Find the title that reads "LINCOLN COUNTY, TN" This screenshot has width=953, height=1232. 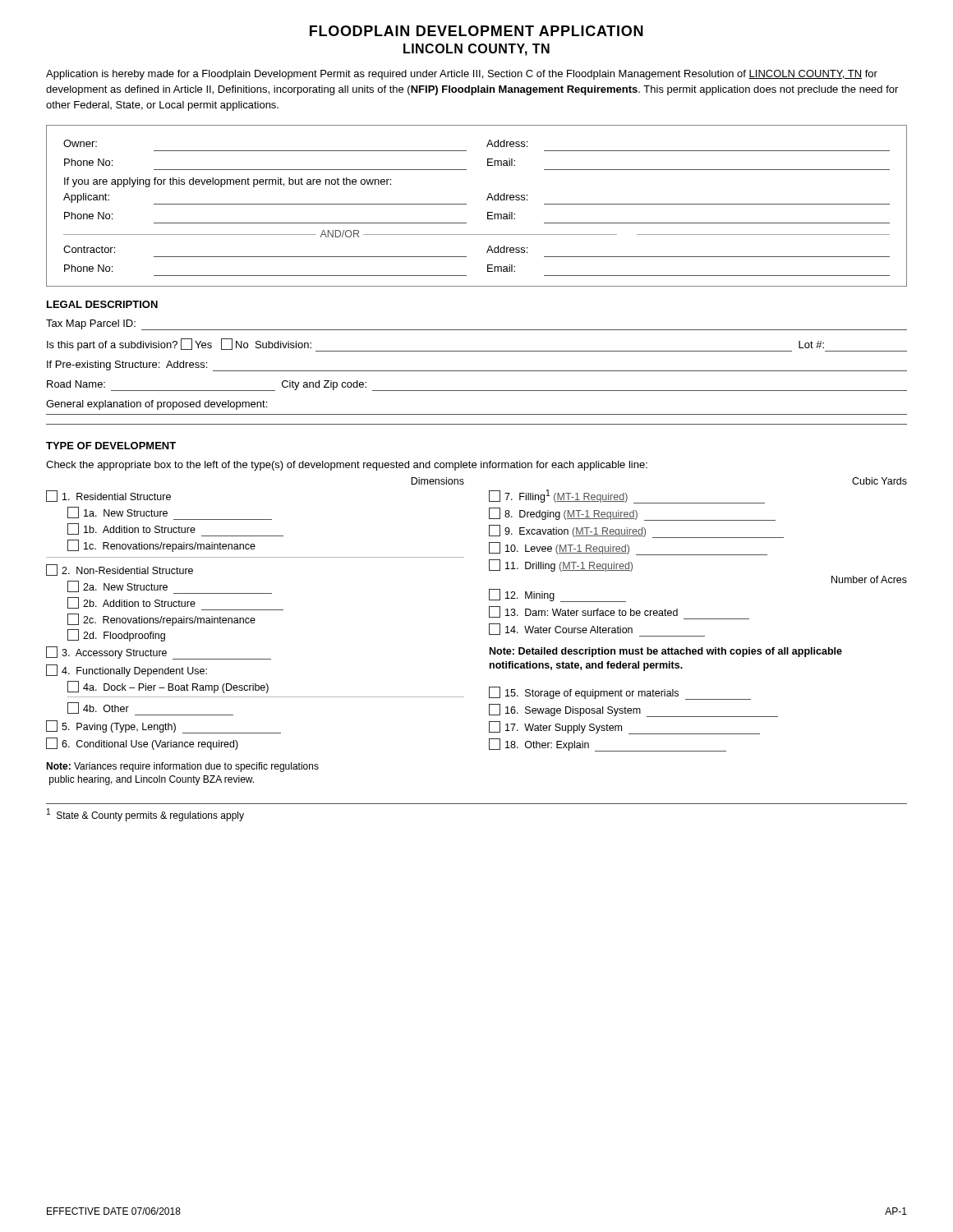[x=476, y=49]
